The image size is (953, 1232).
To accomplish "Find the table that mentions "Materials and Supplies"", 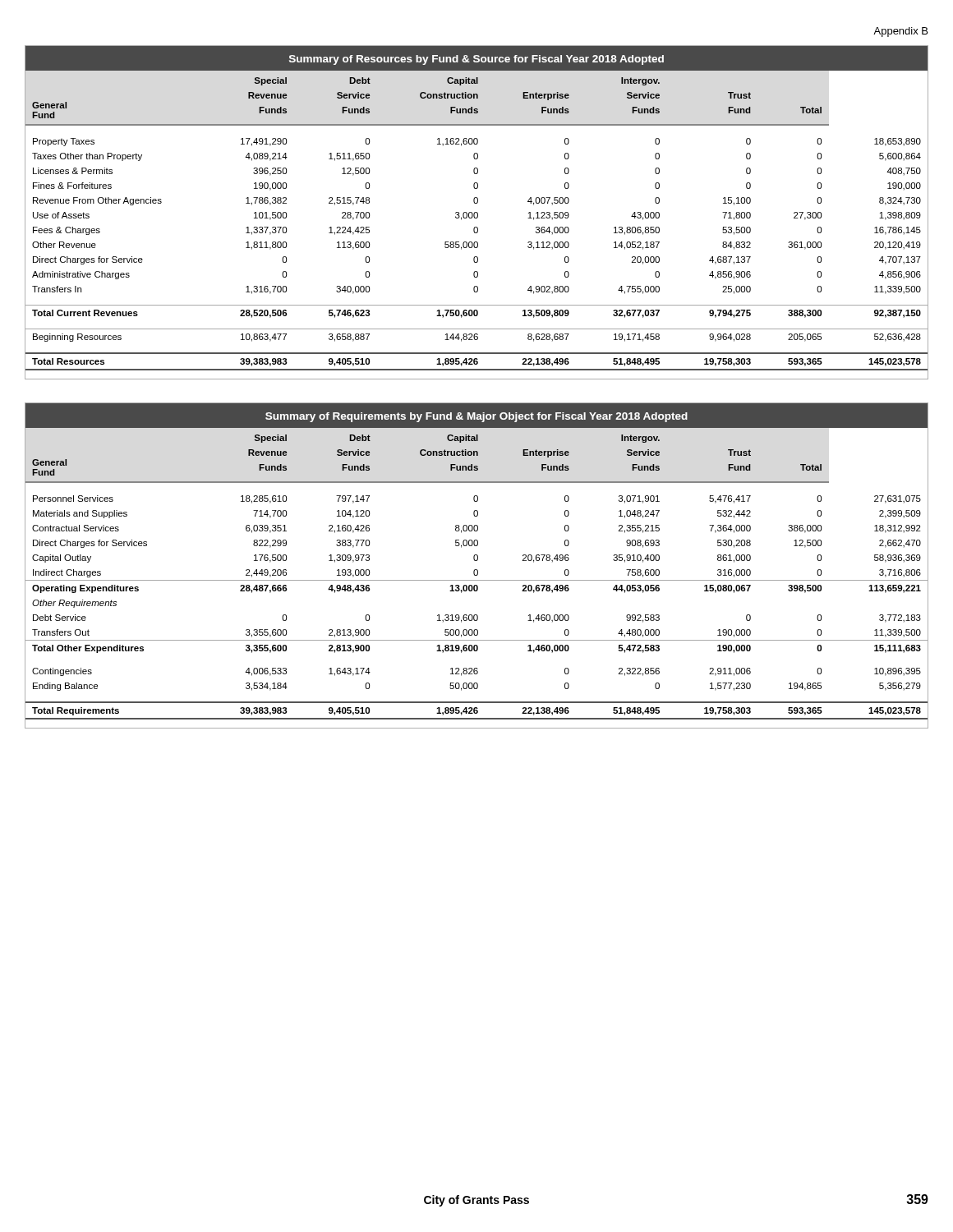I will coord(476,565).
